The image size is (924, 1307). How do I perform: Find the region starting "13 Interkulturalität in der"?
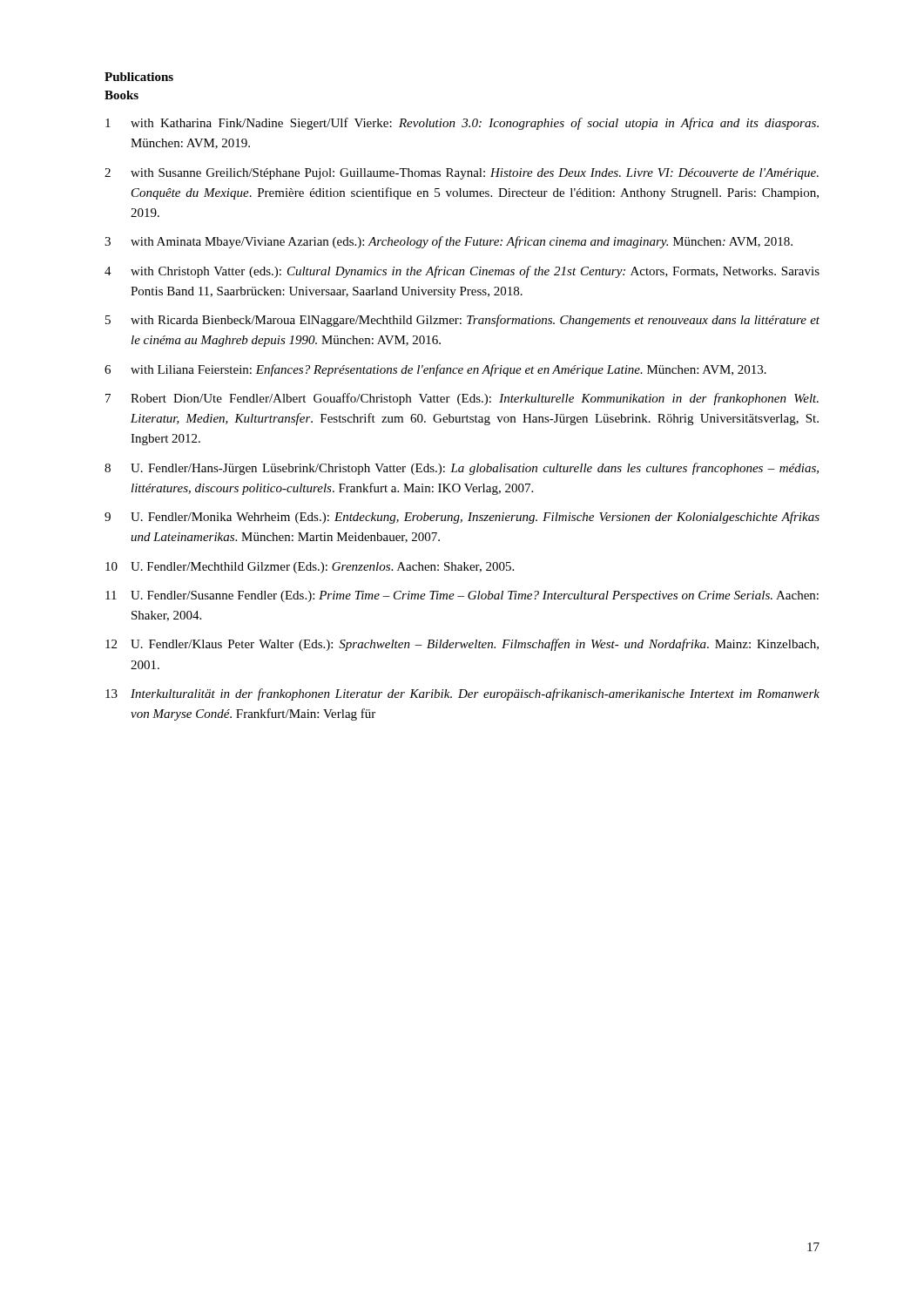[462, 704]
